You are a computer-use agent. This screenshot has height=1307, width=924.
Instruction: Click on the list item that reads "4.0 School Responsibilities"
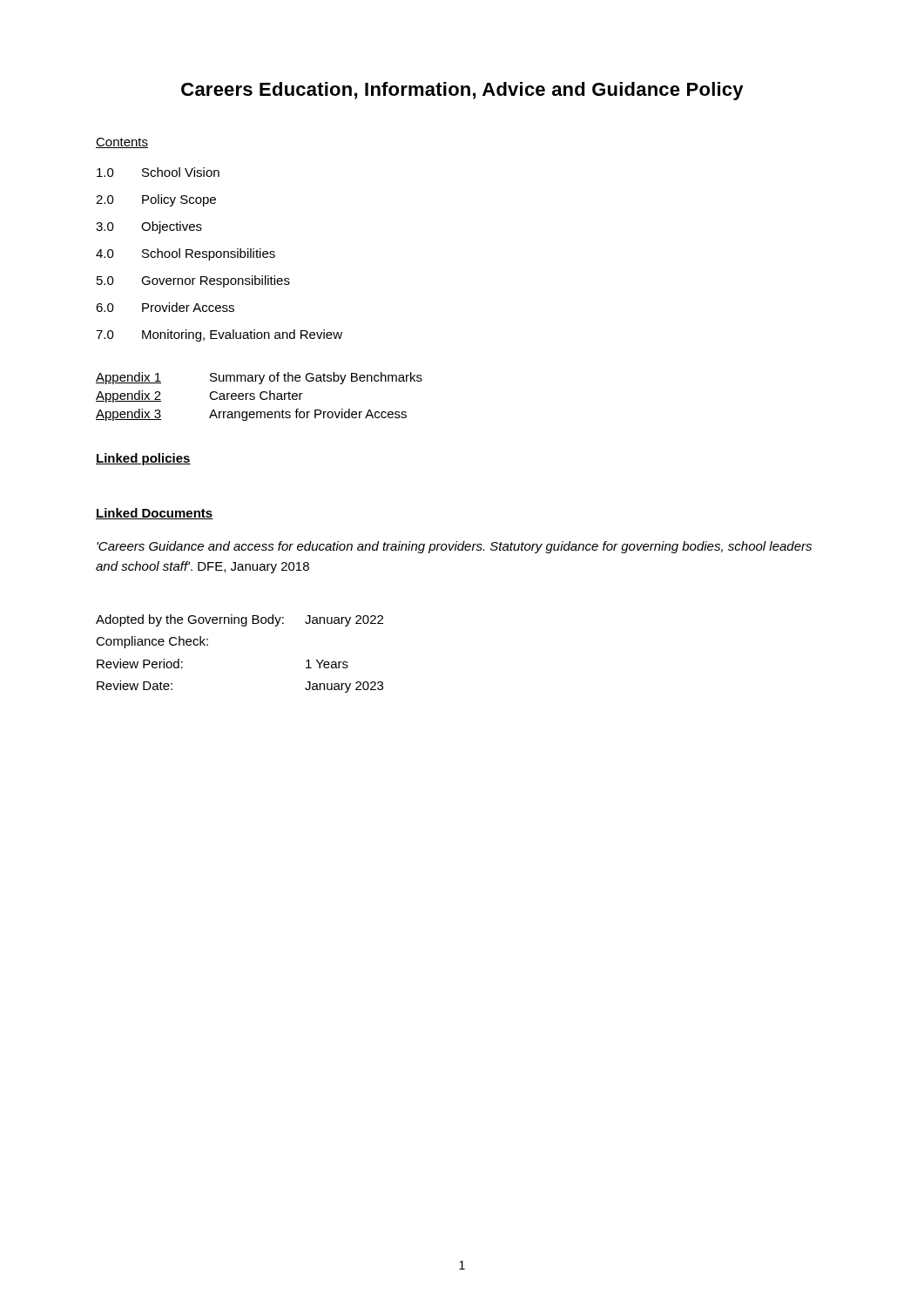tap(186, 253)
